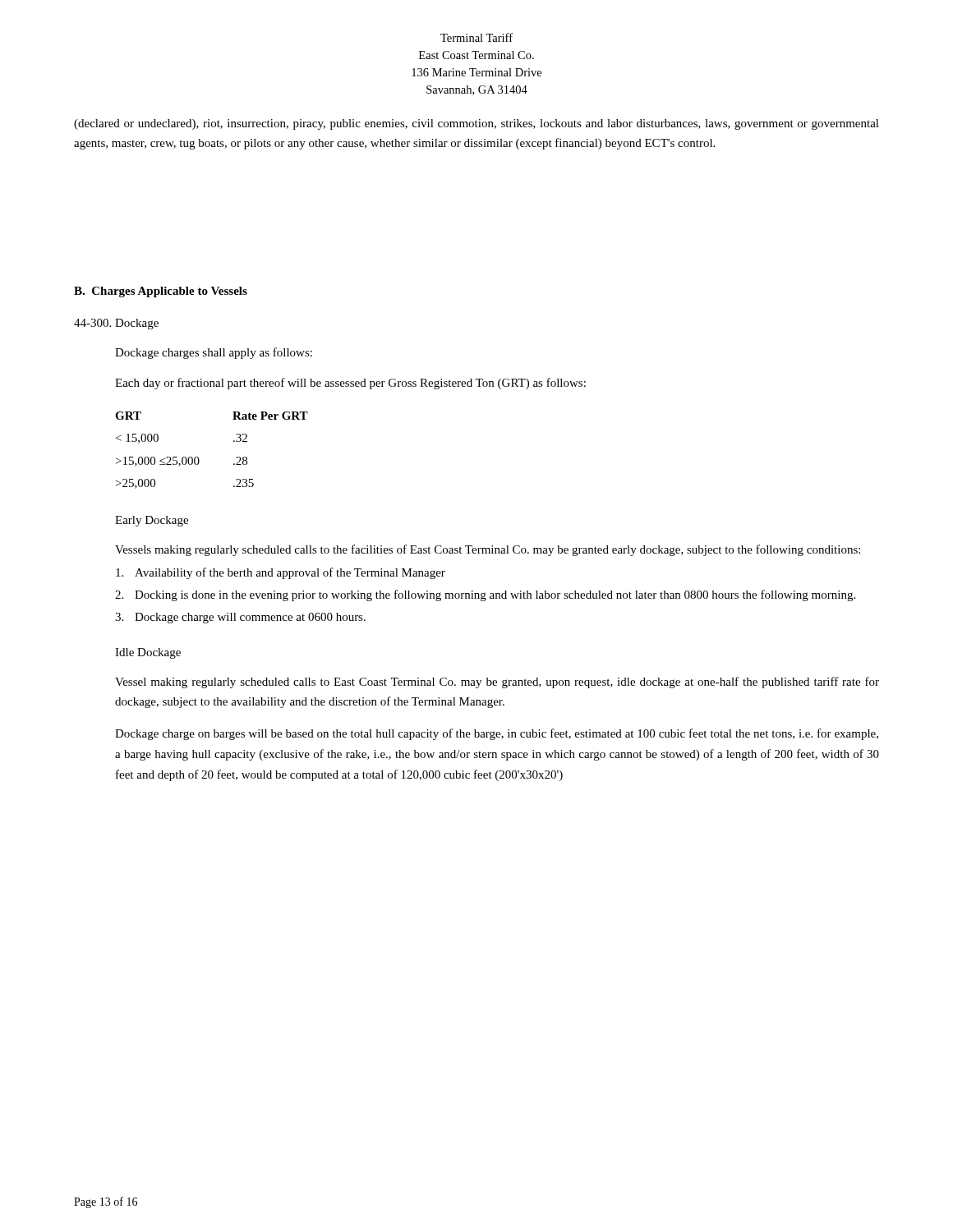The image size is (953, 1232).
Task: Select the list item that reads "2. Docking is done in the"
Action: [x=486, y=595]
